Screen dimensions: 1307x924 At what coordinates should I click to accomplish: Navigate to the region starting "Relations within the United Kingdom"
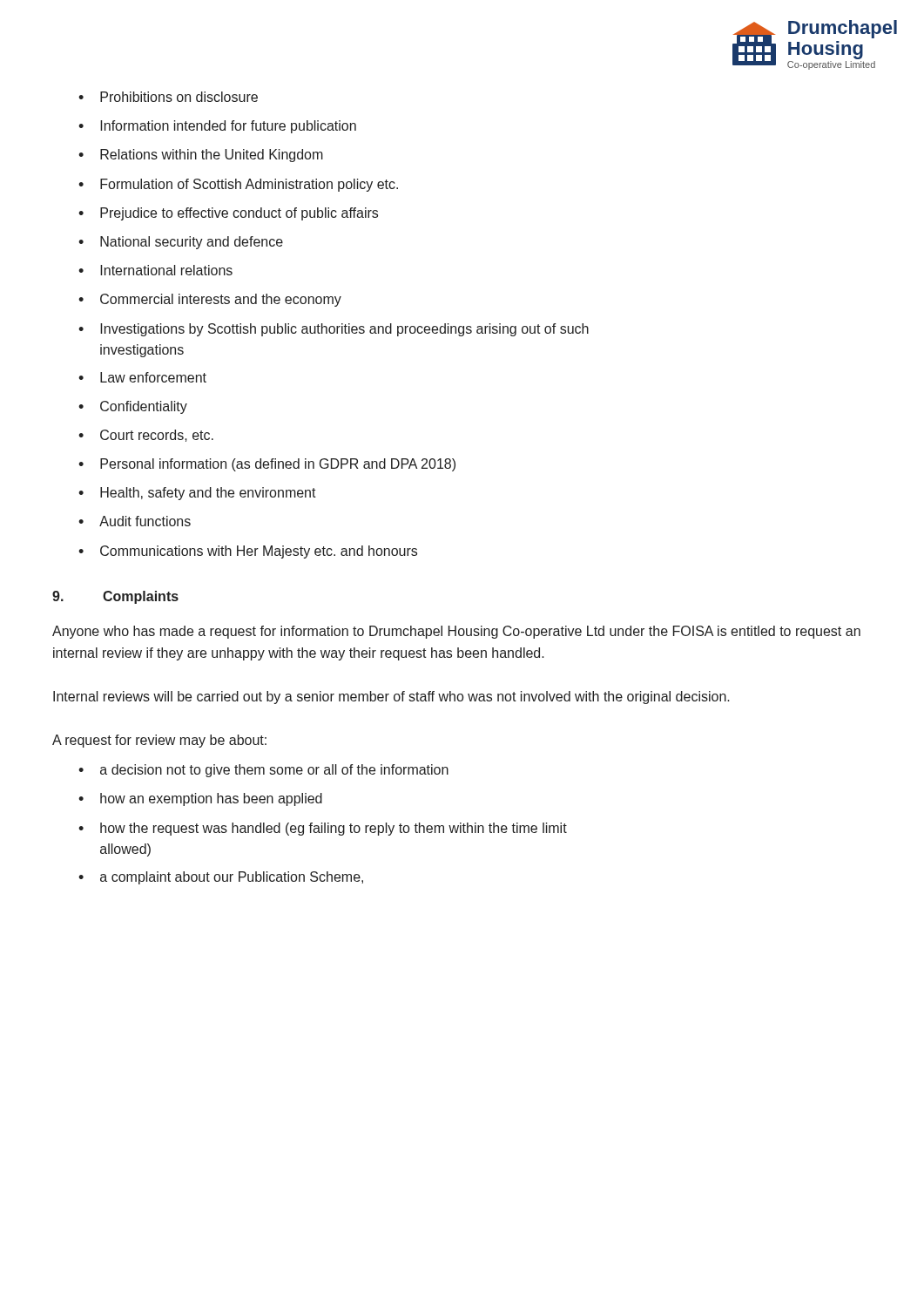(211, 155)
